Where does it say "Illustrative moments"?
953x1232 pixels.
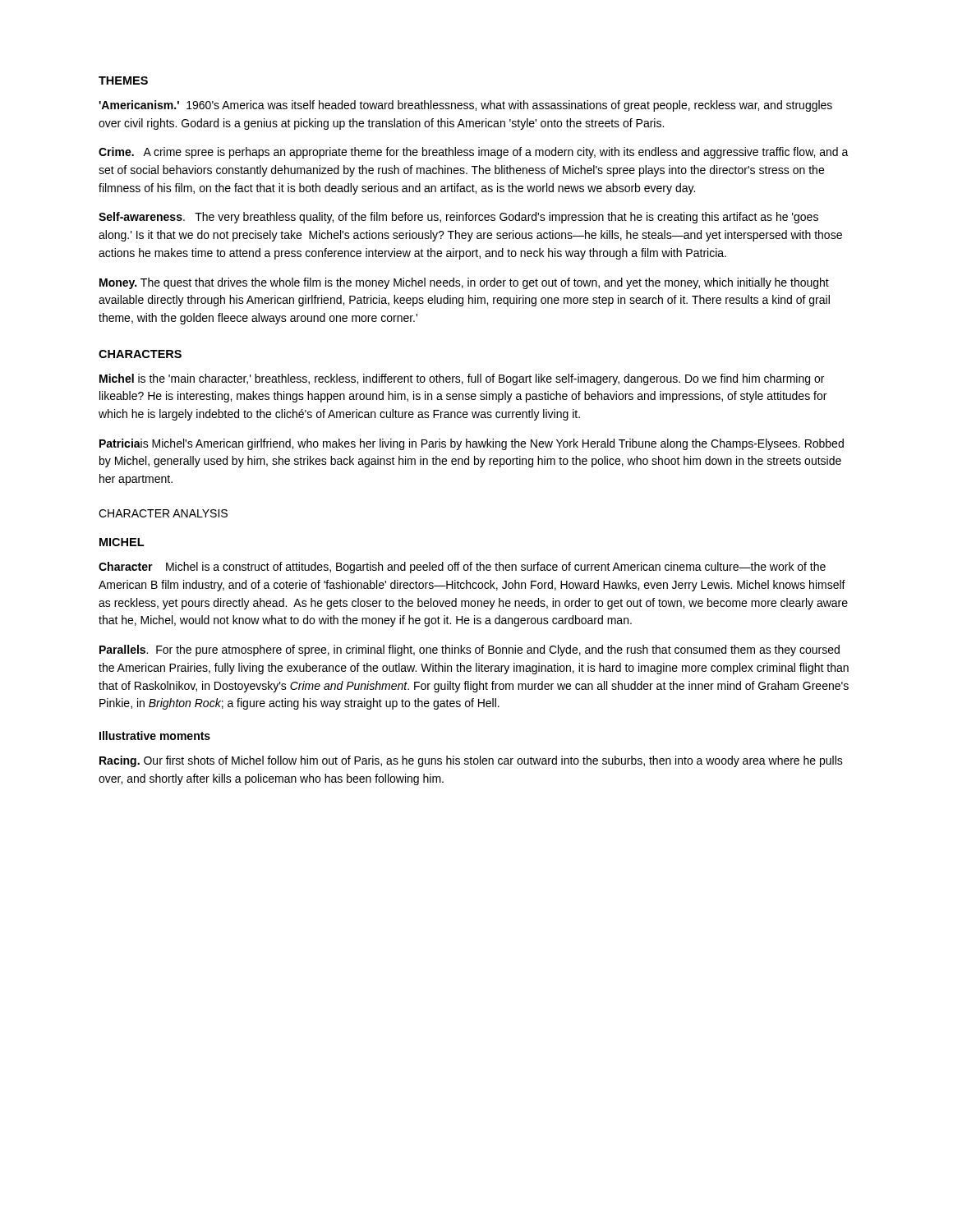[x=154, y=736]
